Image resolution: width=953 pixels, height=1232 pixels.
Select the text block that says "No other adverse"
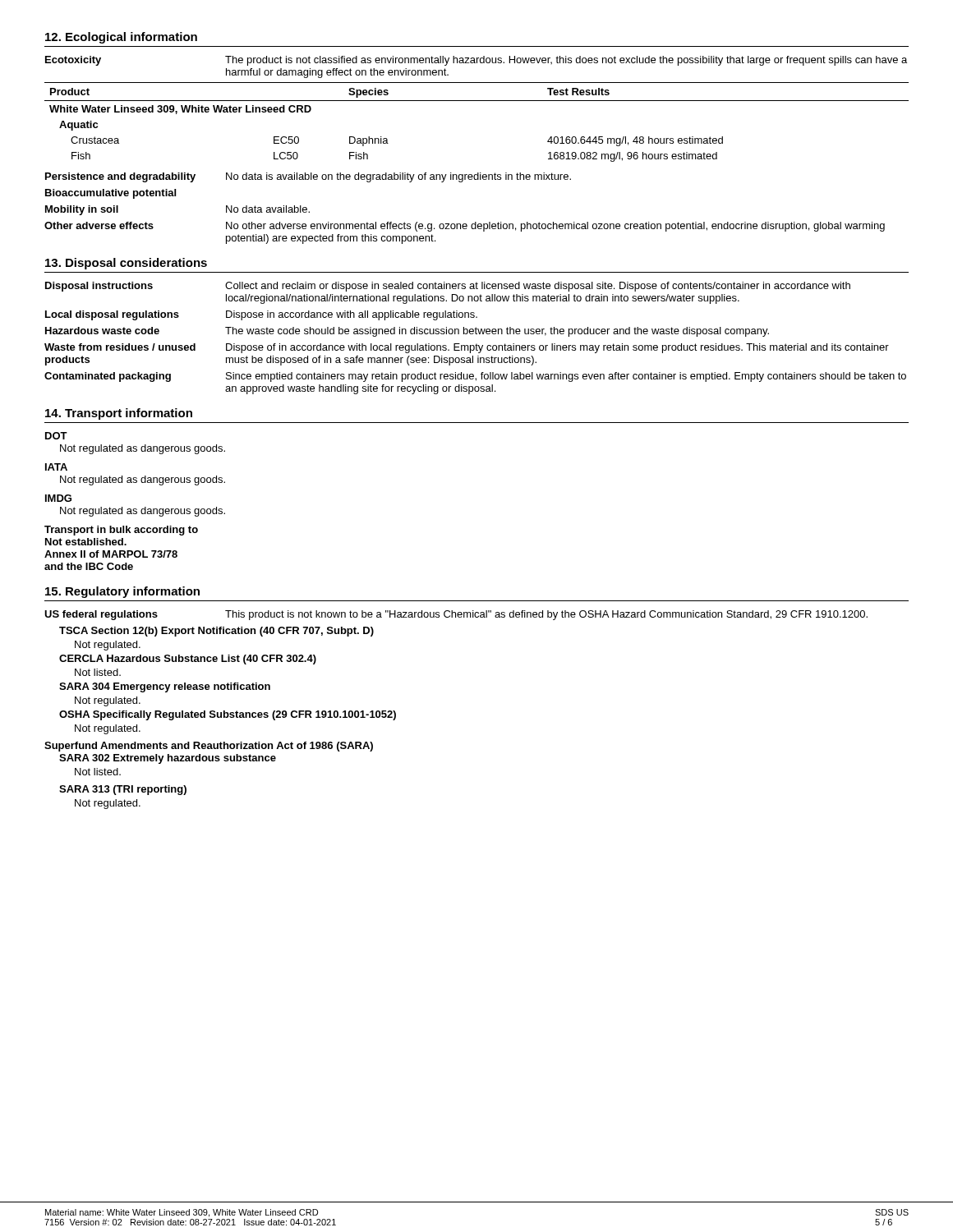tap(555, 232)
